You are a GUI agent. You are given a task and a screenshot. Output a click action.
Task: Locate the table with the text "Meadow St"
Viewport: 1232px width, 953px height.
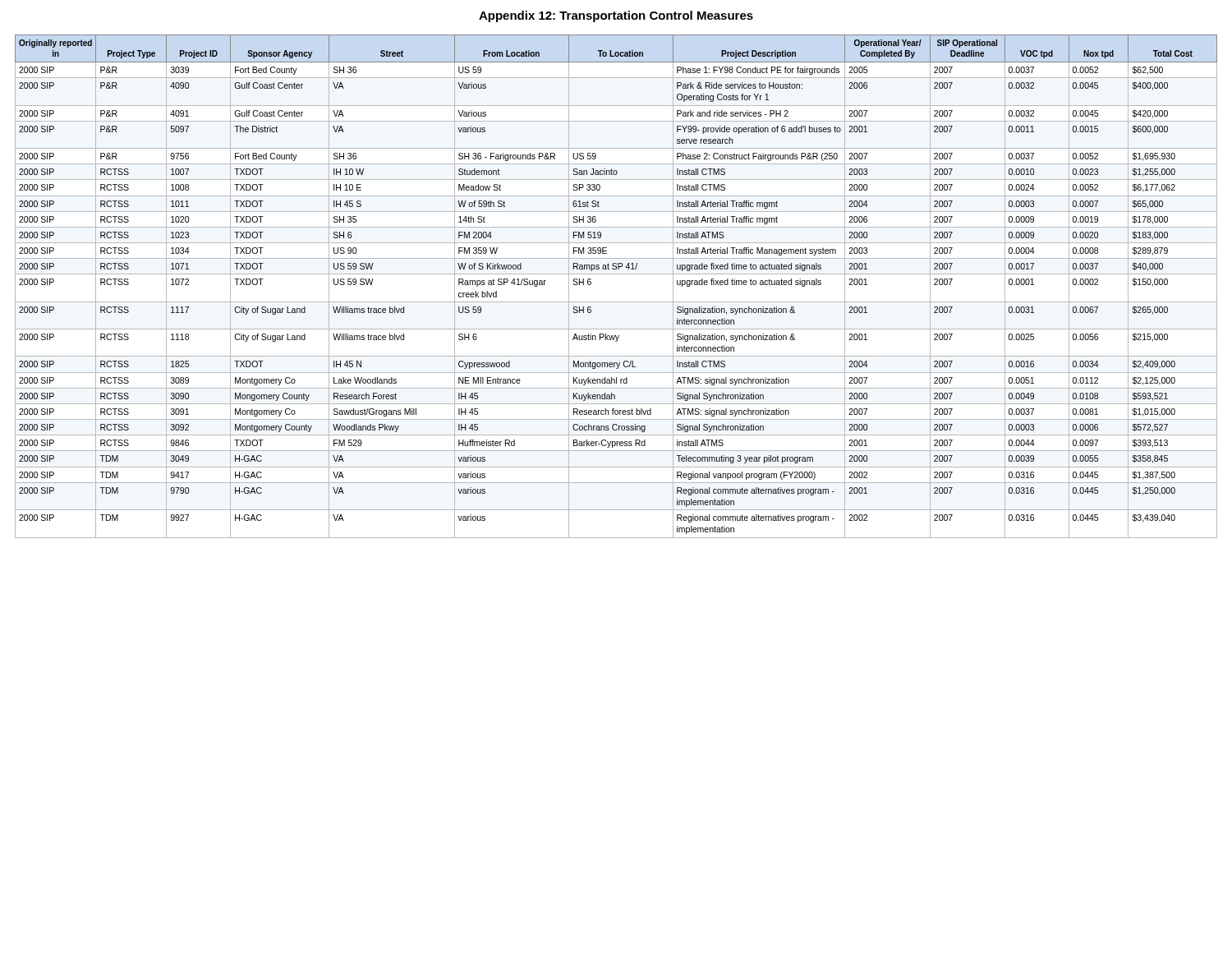[616, 286]
